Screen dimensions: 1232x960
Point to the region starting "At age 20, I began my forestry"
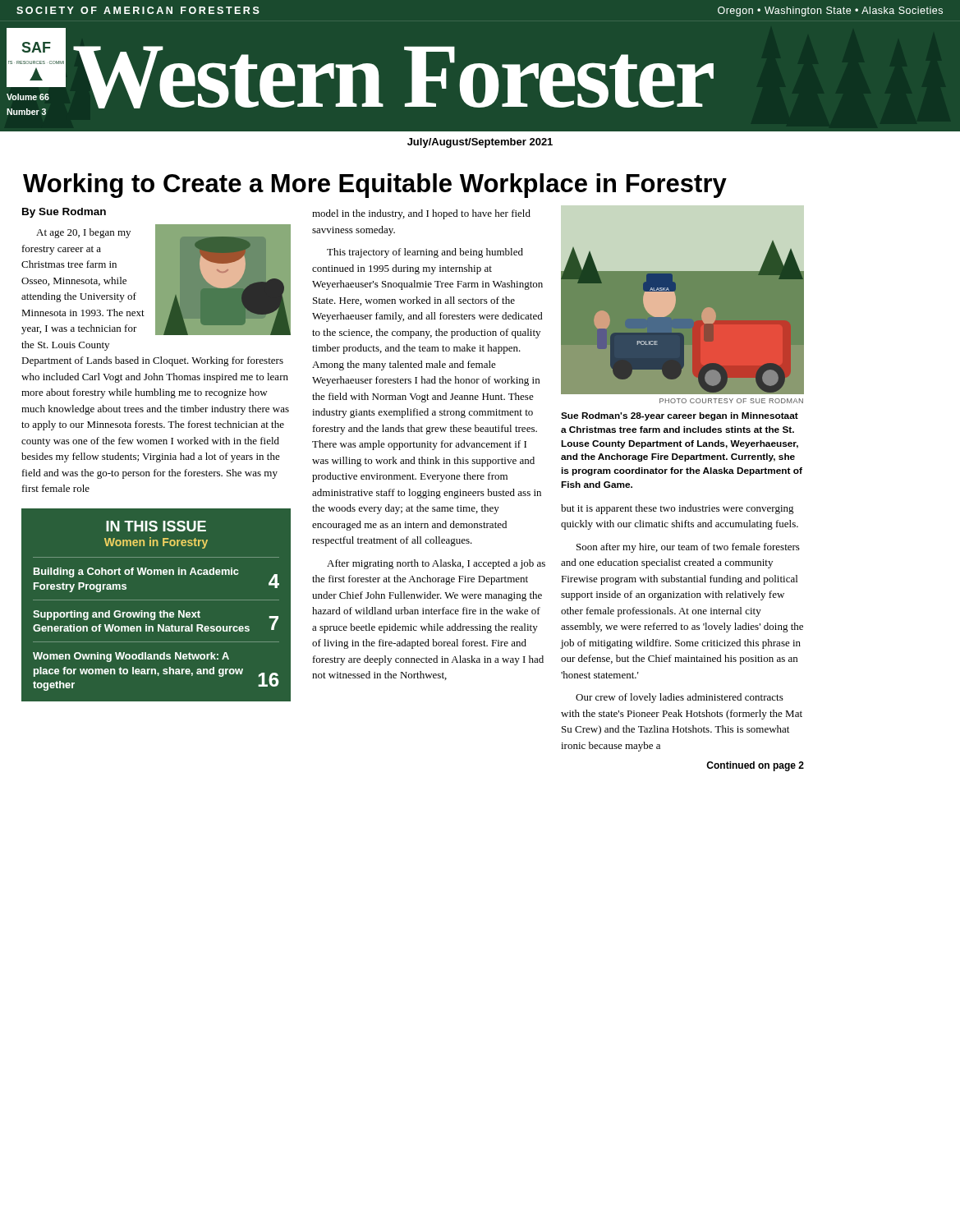pos(156,360)
